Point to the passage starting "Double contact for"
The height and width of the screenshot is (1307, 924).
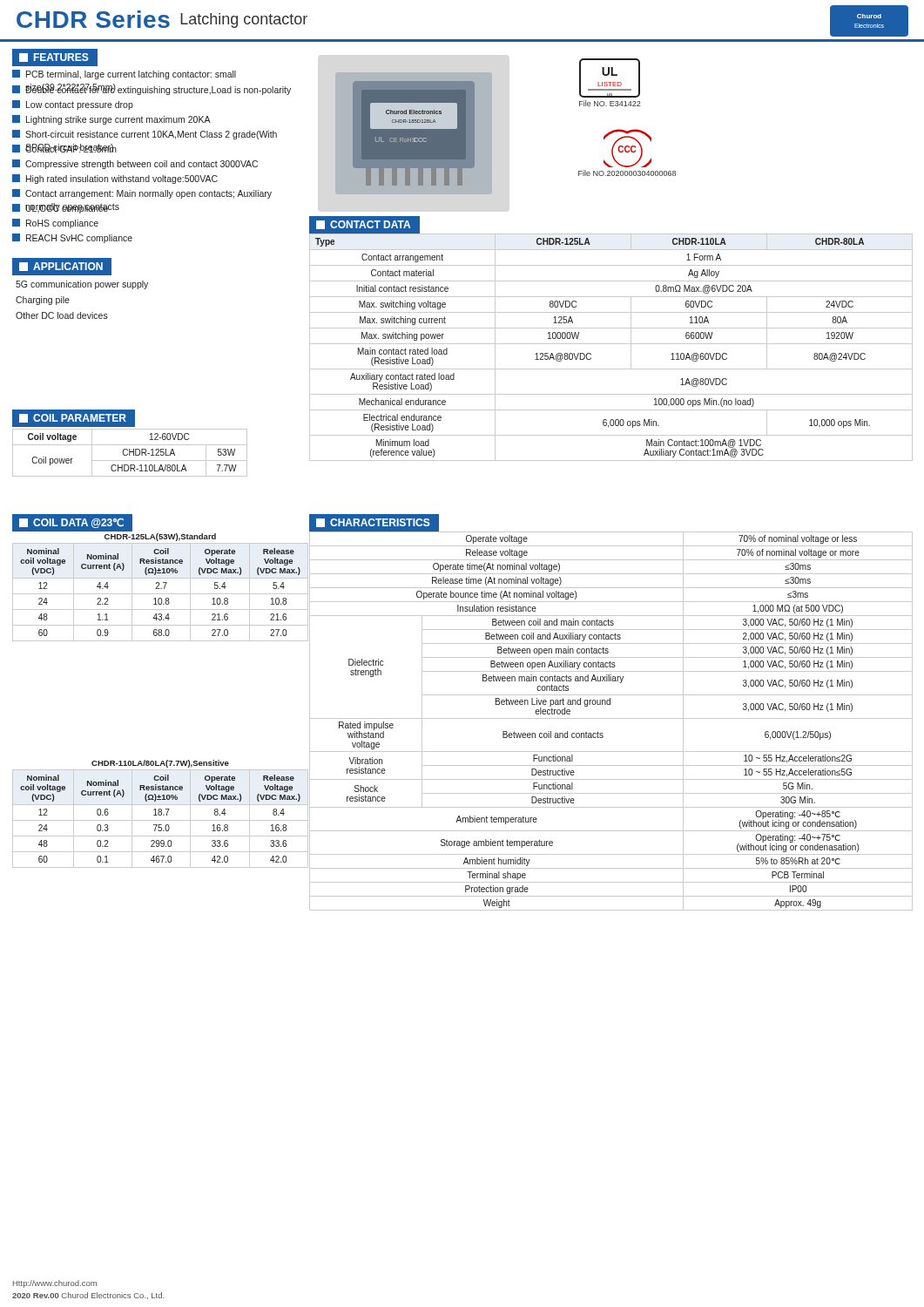click(152, 90)
